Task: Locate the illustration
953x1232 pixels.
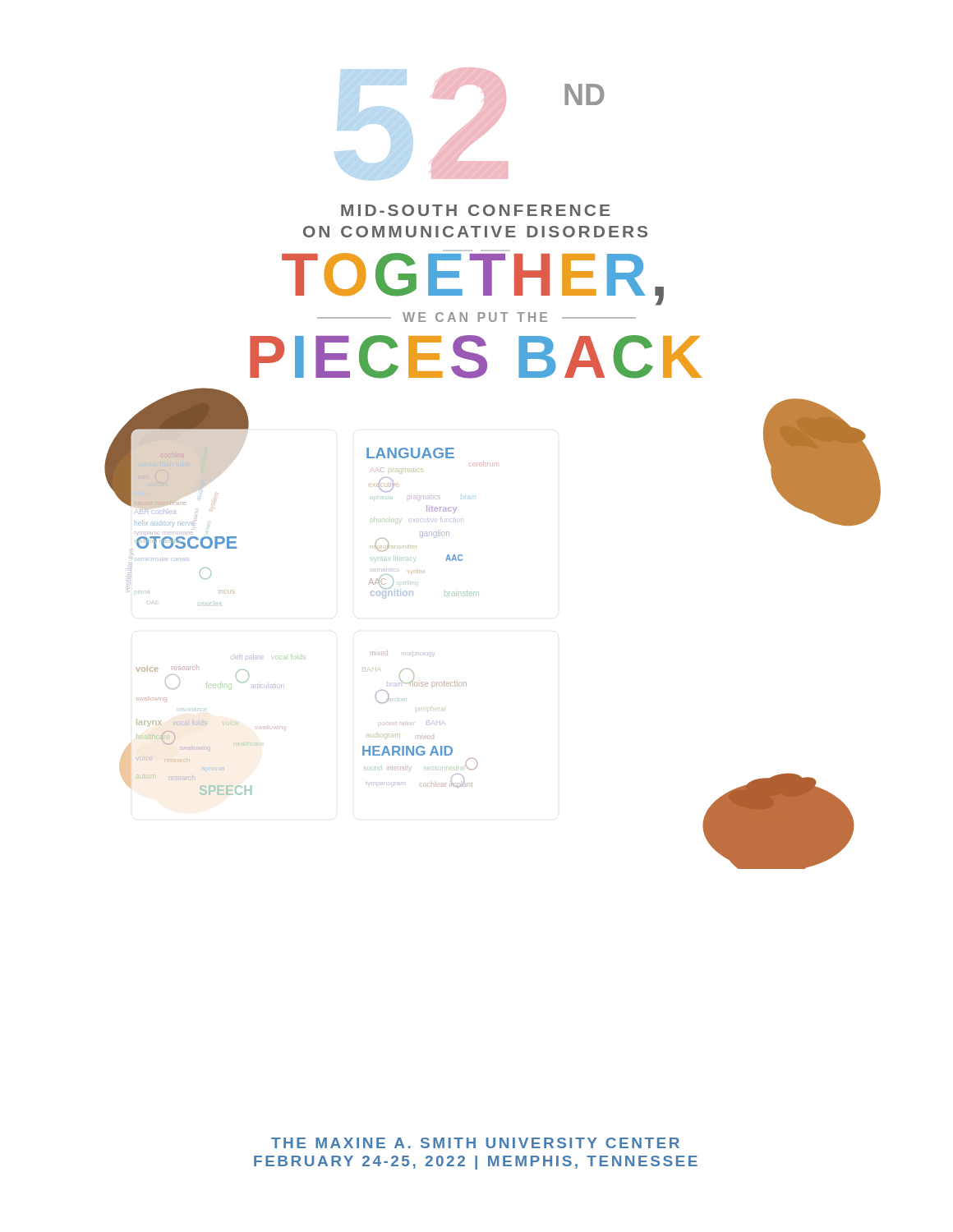Action: pos(476,627)
